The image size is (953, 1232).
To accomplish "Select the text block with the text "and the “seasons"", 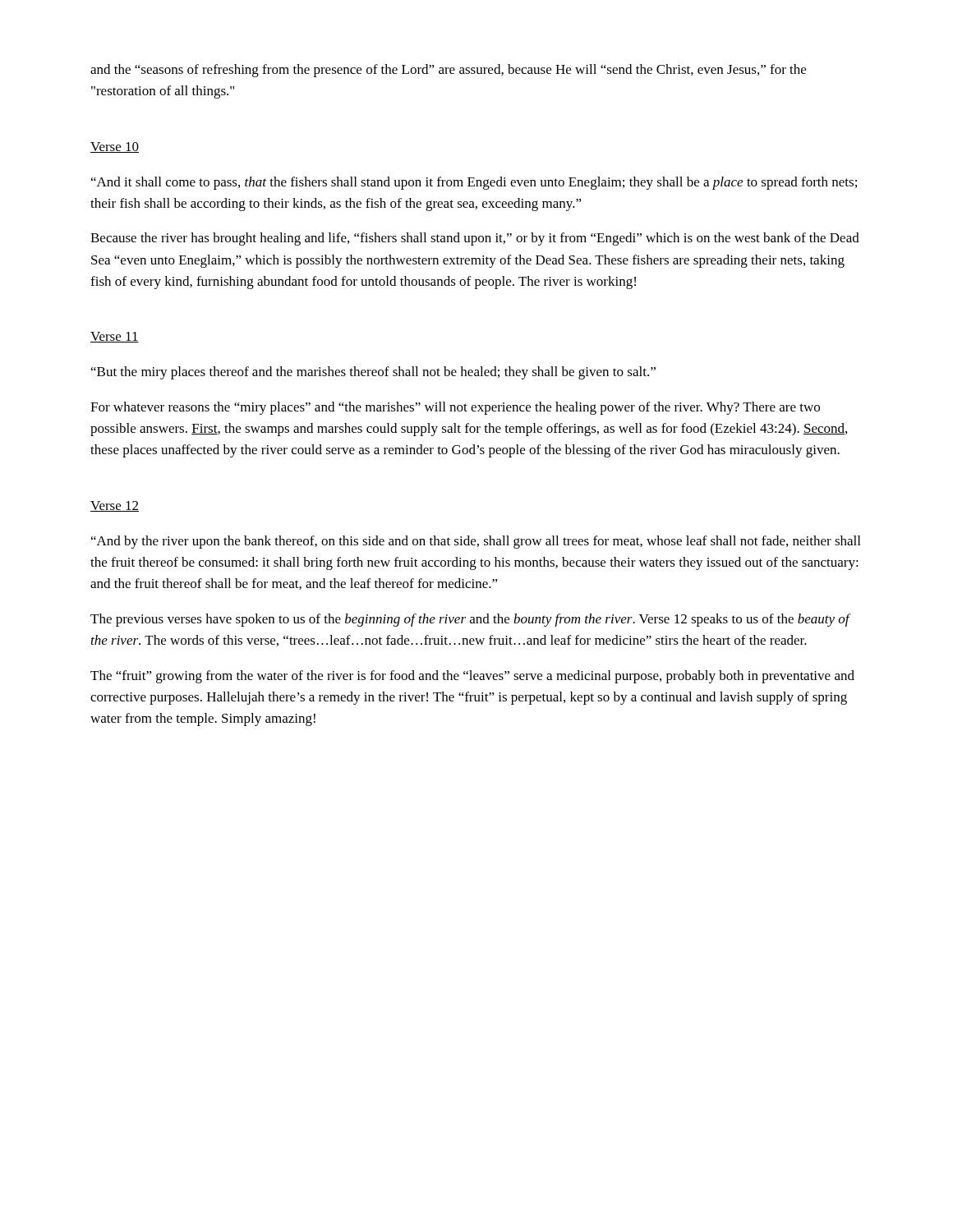I will (x=448, y=80).
